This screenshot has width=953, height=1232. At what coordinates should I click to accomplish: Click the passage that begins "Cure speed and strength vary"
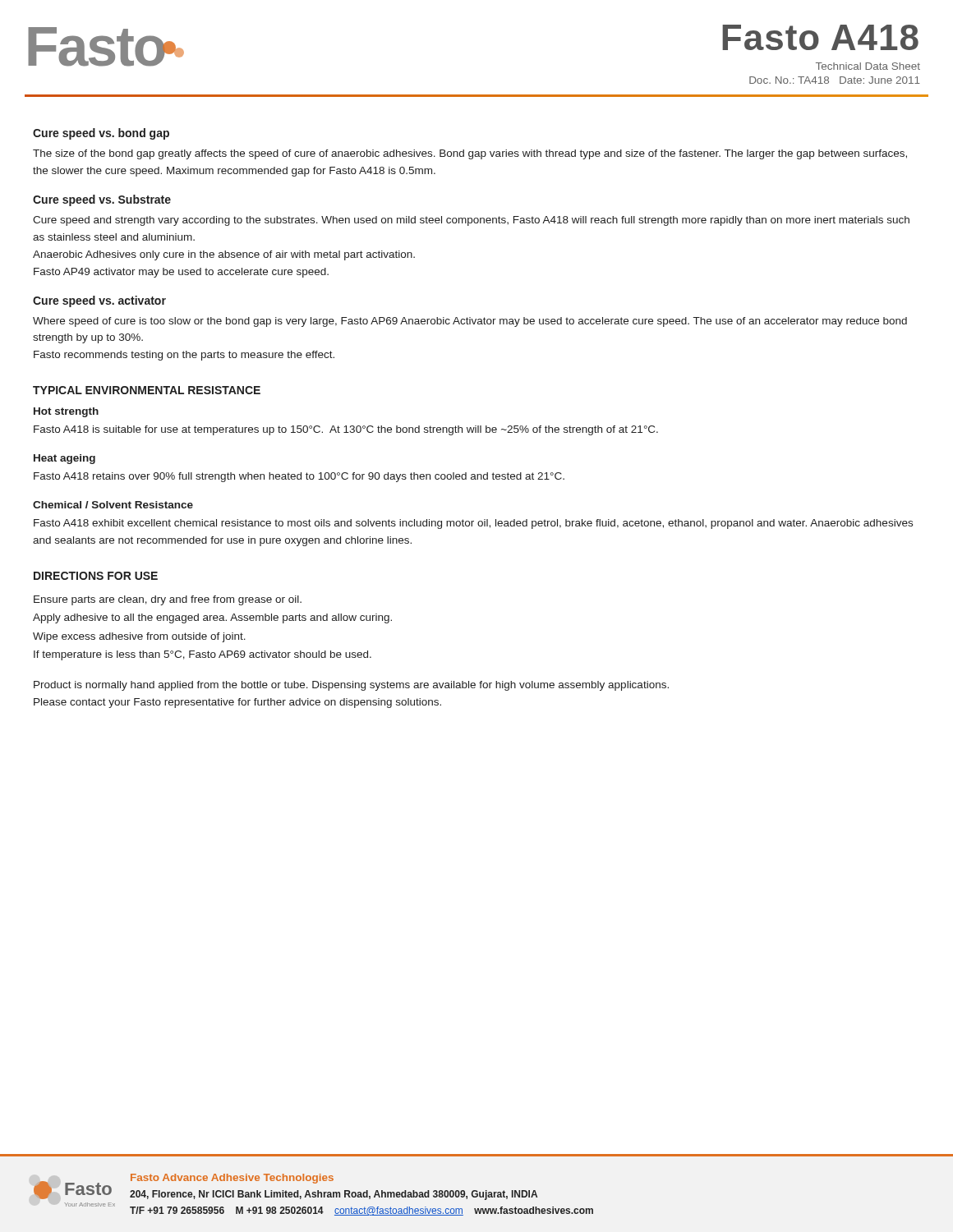click(x=471, y=221)
